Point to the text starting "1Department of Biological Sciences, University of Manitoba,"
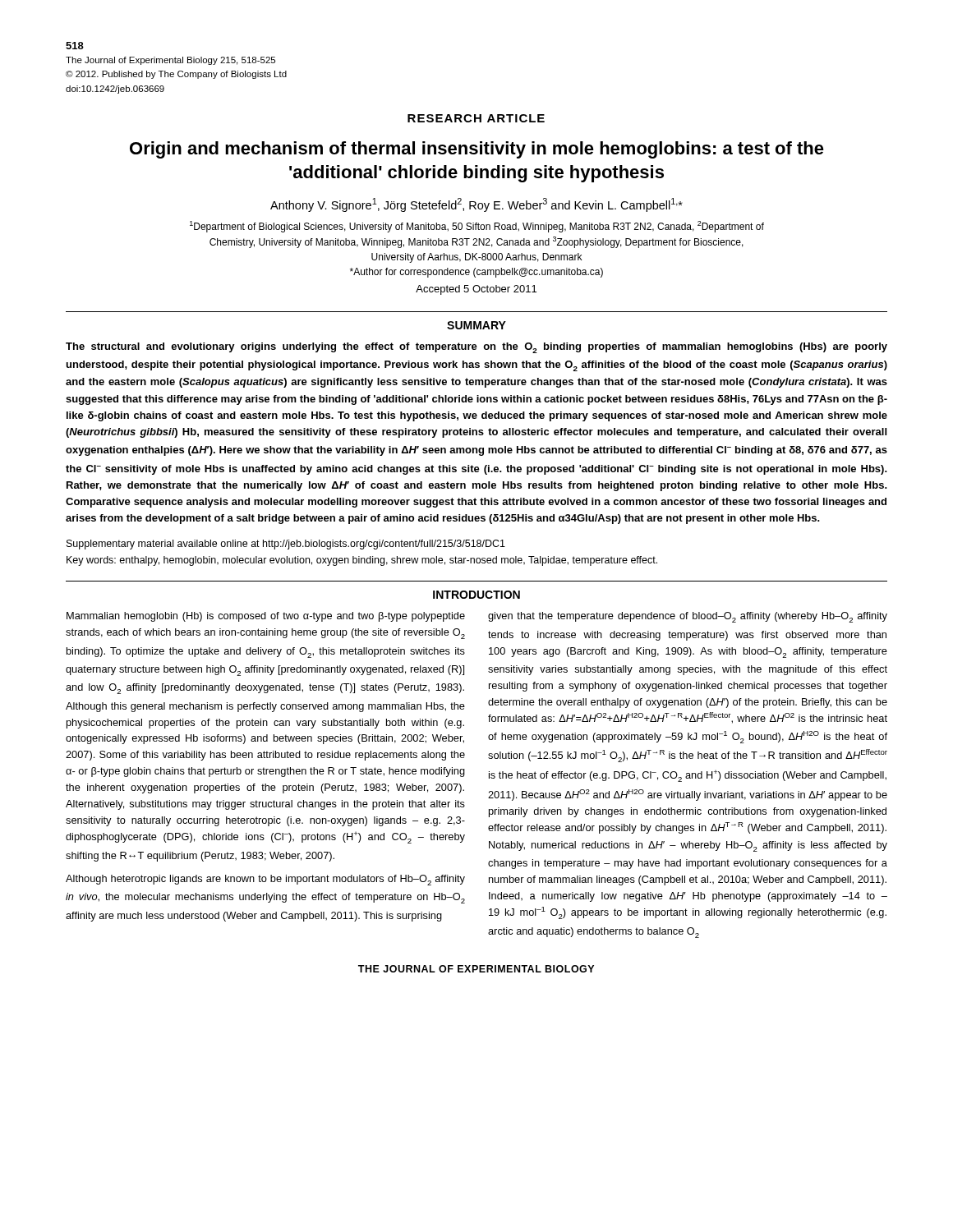Screen dimensions: 1232x953 tap(476, 248)
